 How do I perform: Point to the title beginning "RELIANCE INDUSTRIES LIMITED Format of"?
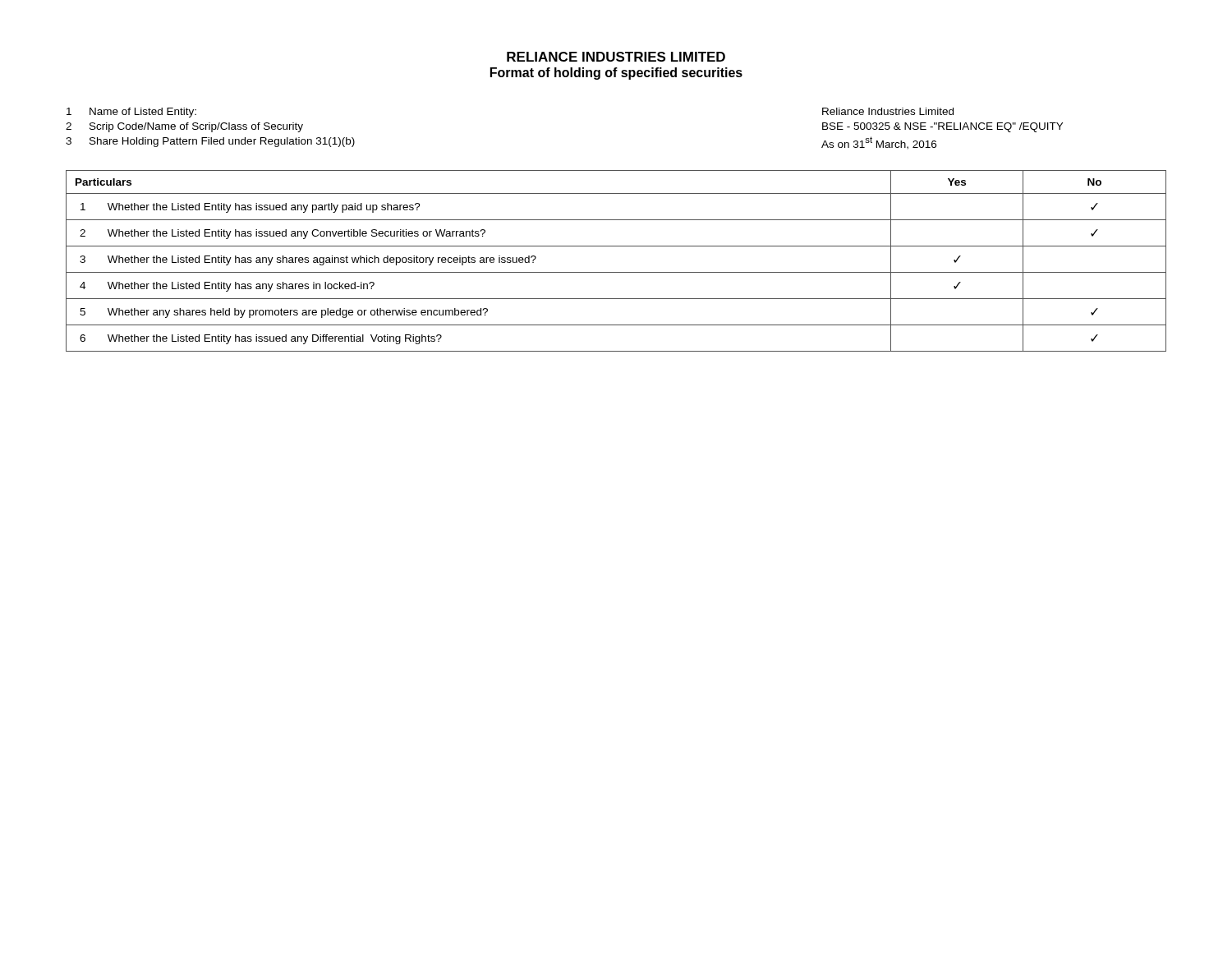point(616,65)
